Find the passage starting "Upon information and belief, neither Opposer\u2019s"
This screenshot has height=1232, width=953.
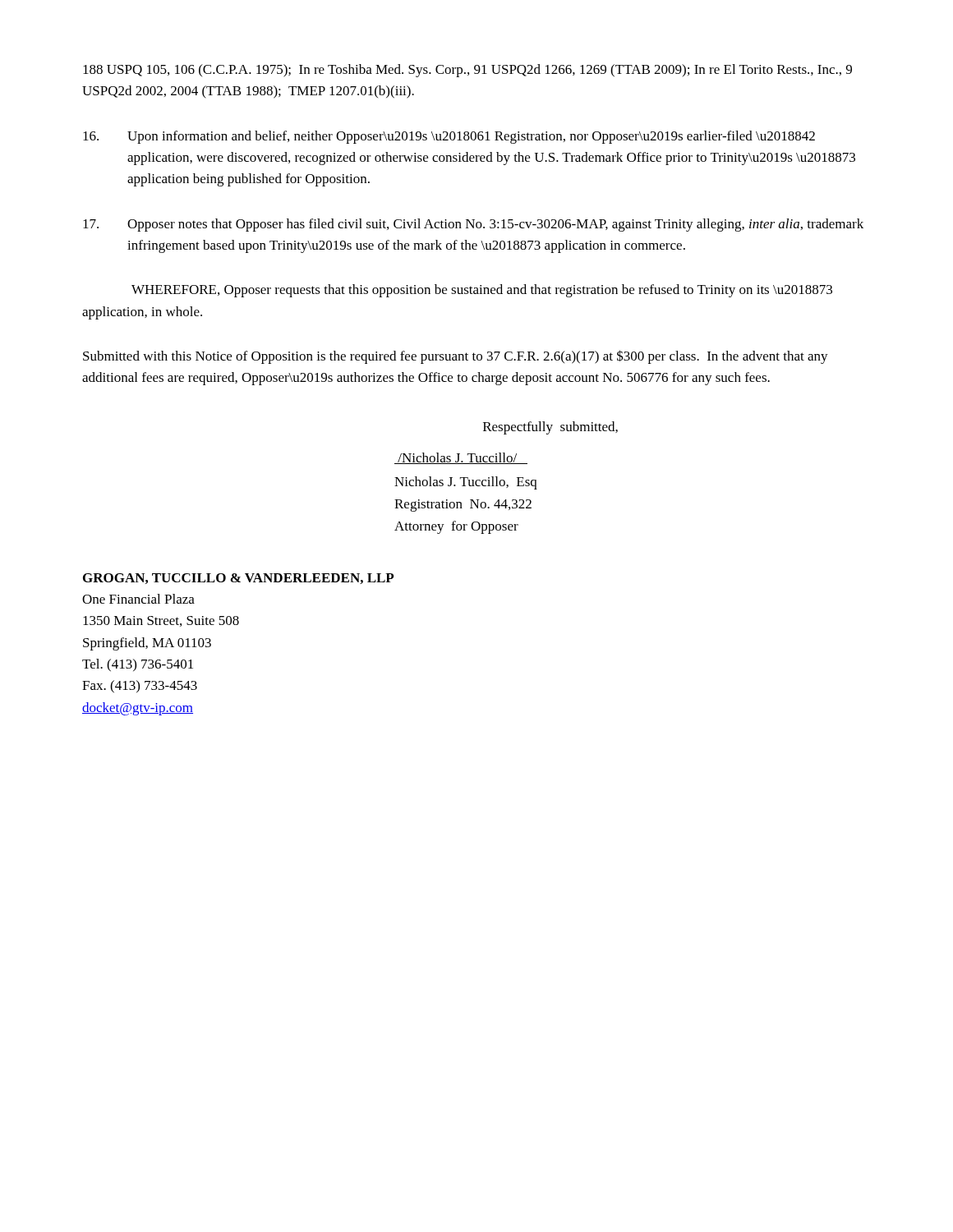tap(476, 158)
